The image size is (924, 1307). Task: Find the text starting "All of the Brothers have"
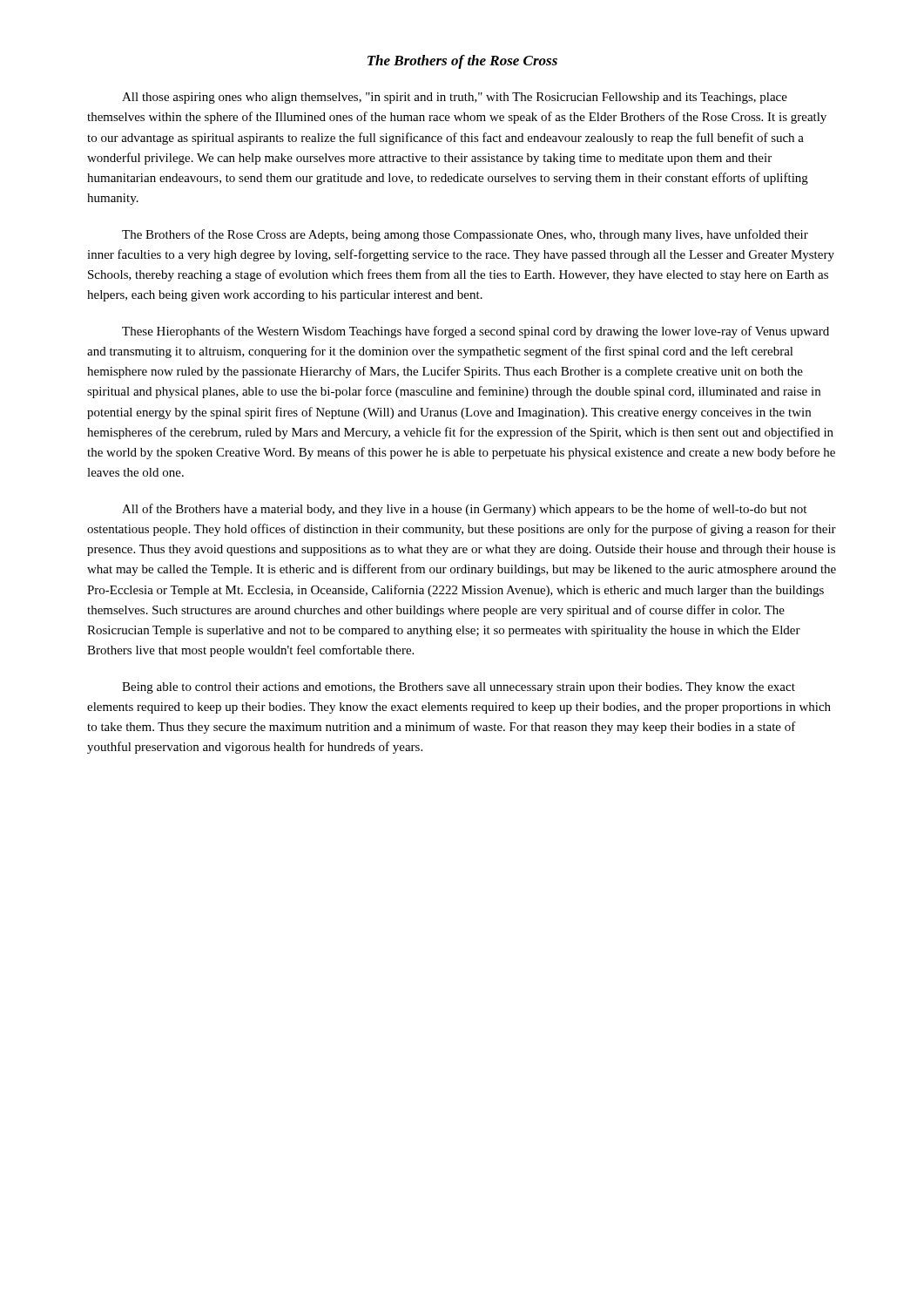click(x=462, y=579)
